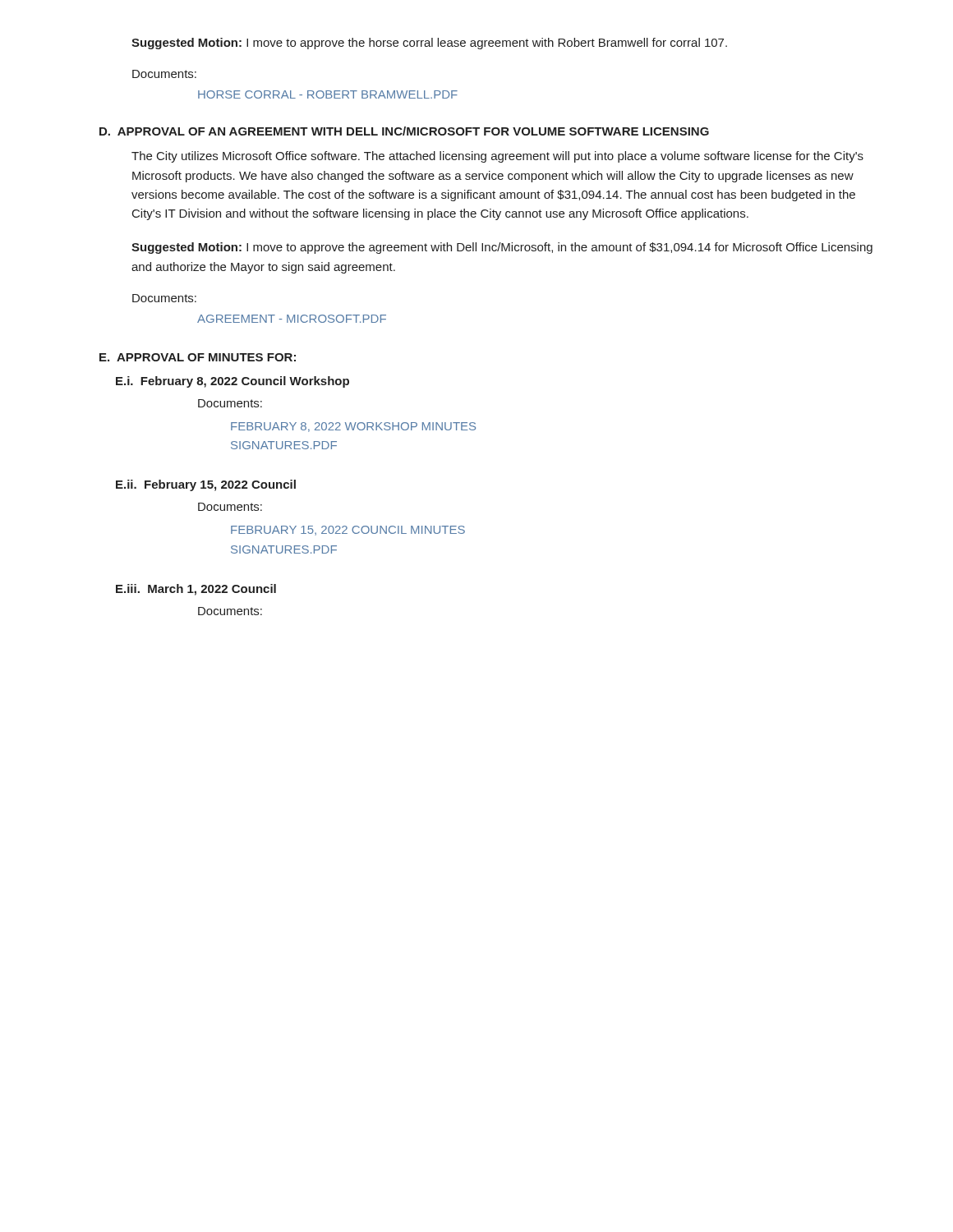Locate the section header with the text "E.i. February 8, 2022 Council Workshop"

[232, 381]
